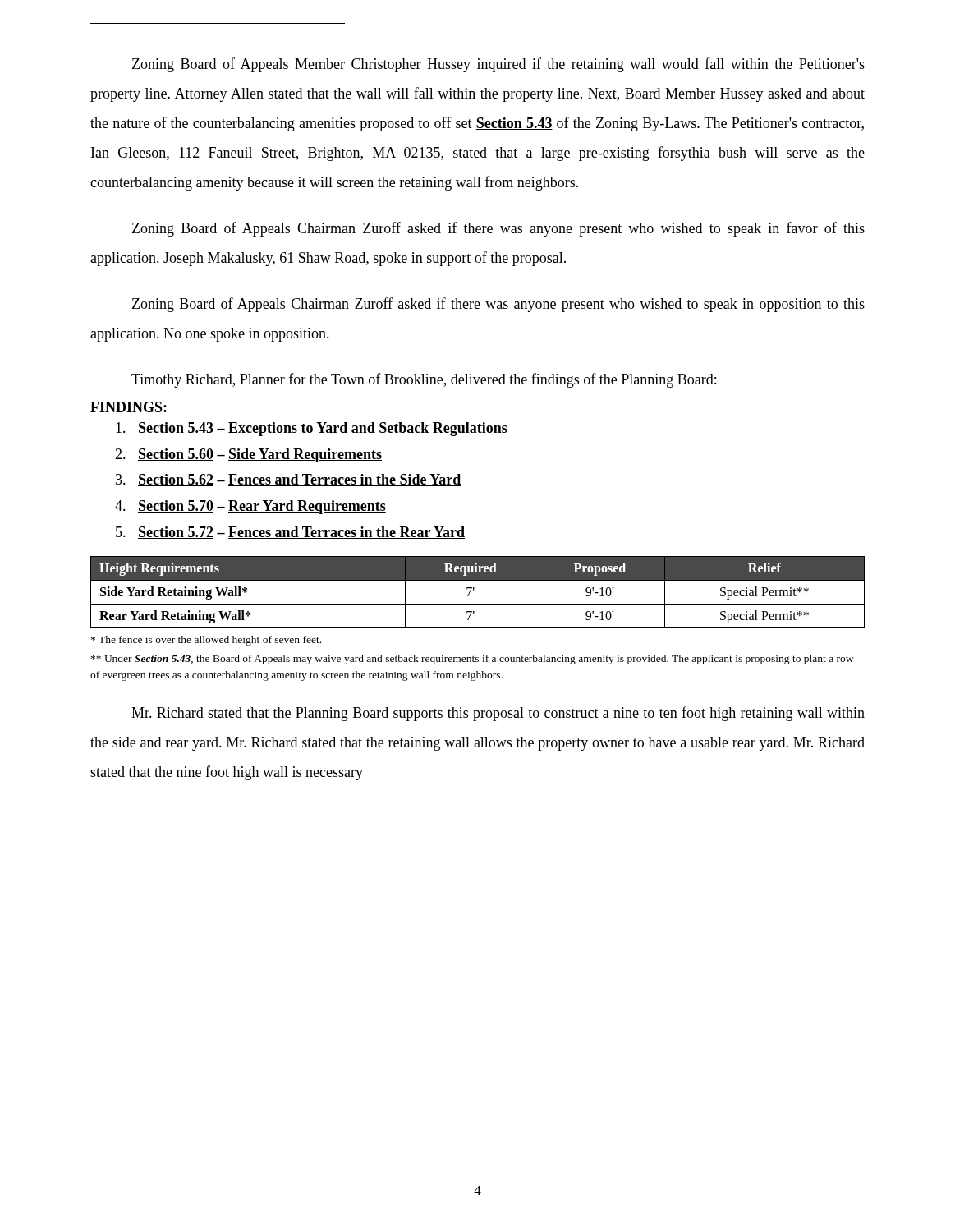Click the passage that begins "Mr. Richard stated that"

point(478,743)
